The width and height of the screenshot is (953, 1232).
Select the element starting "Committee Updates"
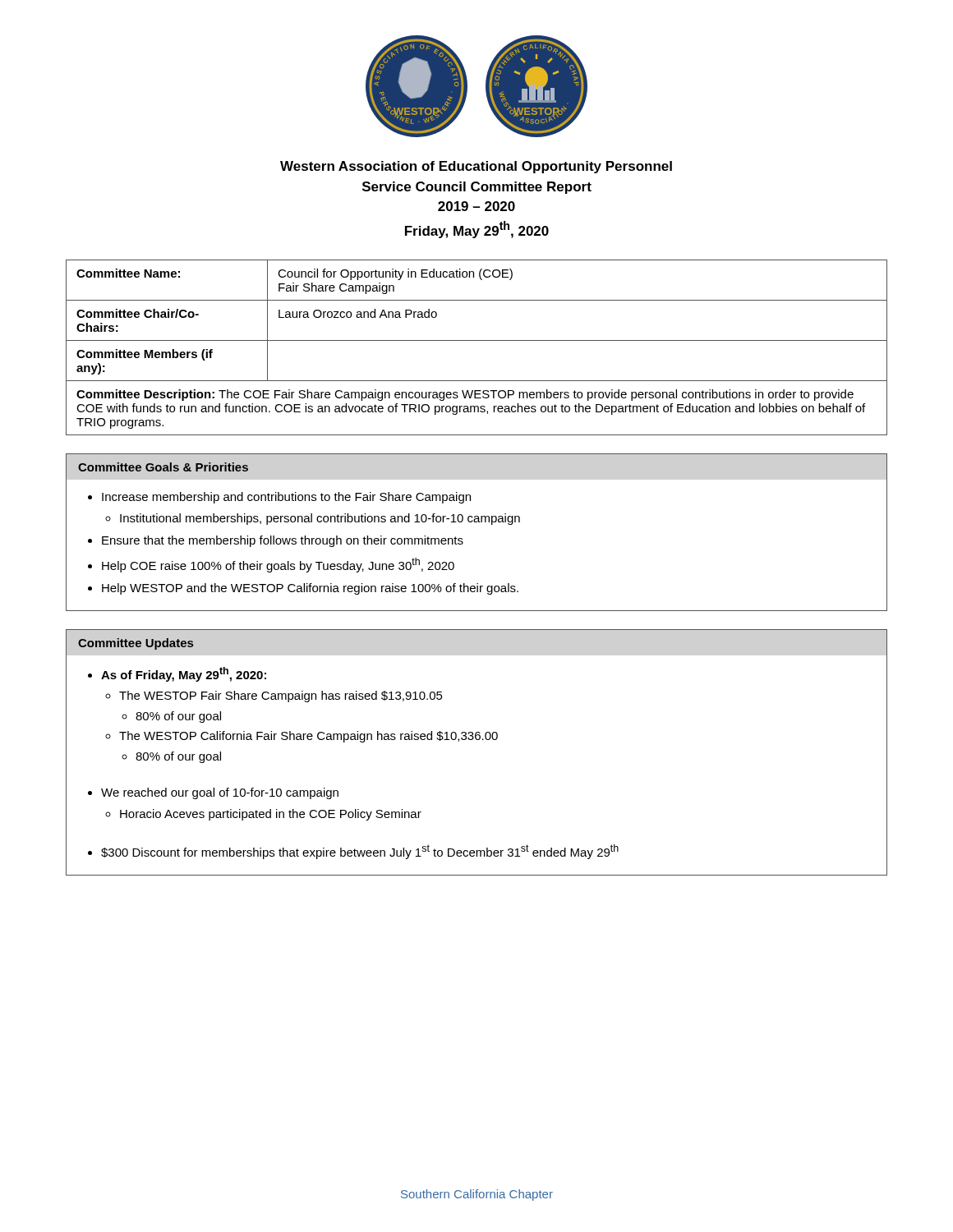pyautogui.click(x=136, y=642)
